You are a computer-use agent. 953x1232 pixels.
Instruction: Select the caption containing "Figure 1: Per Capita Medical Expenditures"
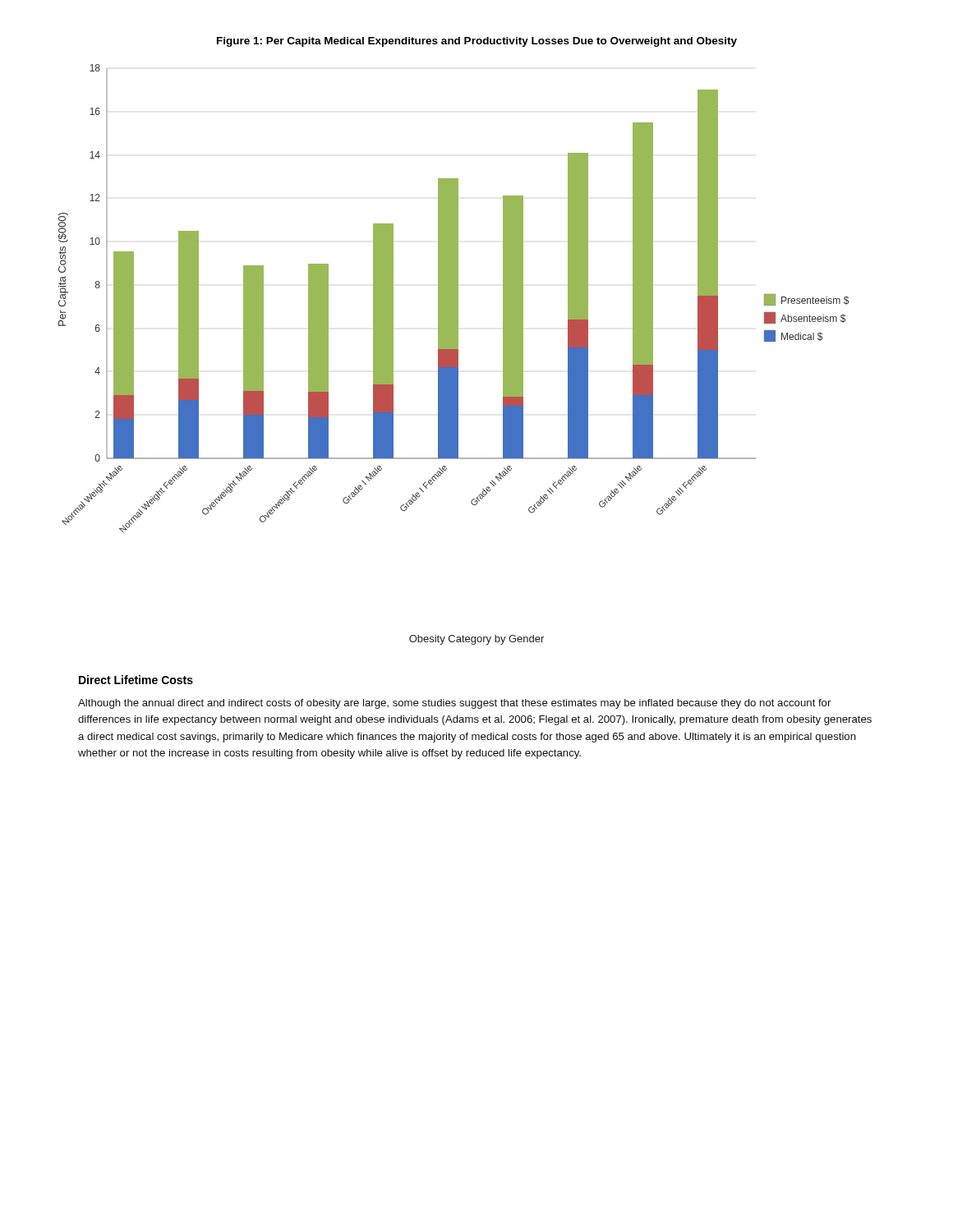pos(476,41)
